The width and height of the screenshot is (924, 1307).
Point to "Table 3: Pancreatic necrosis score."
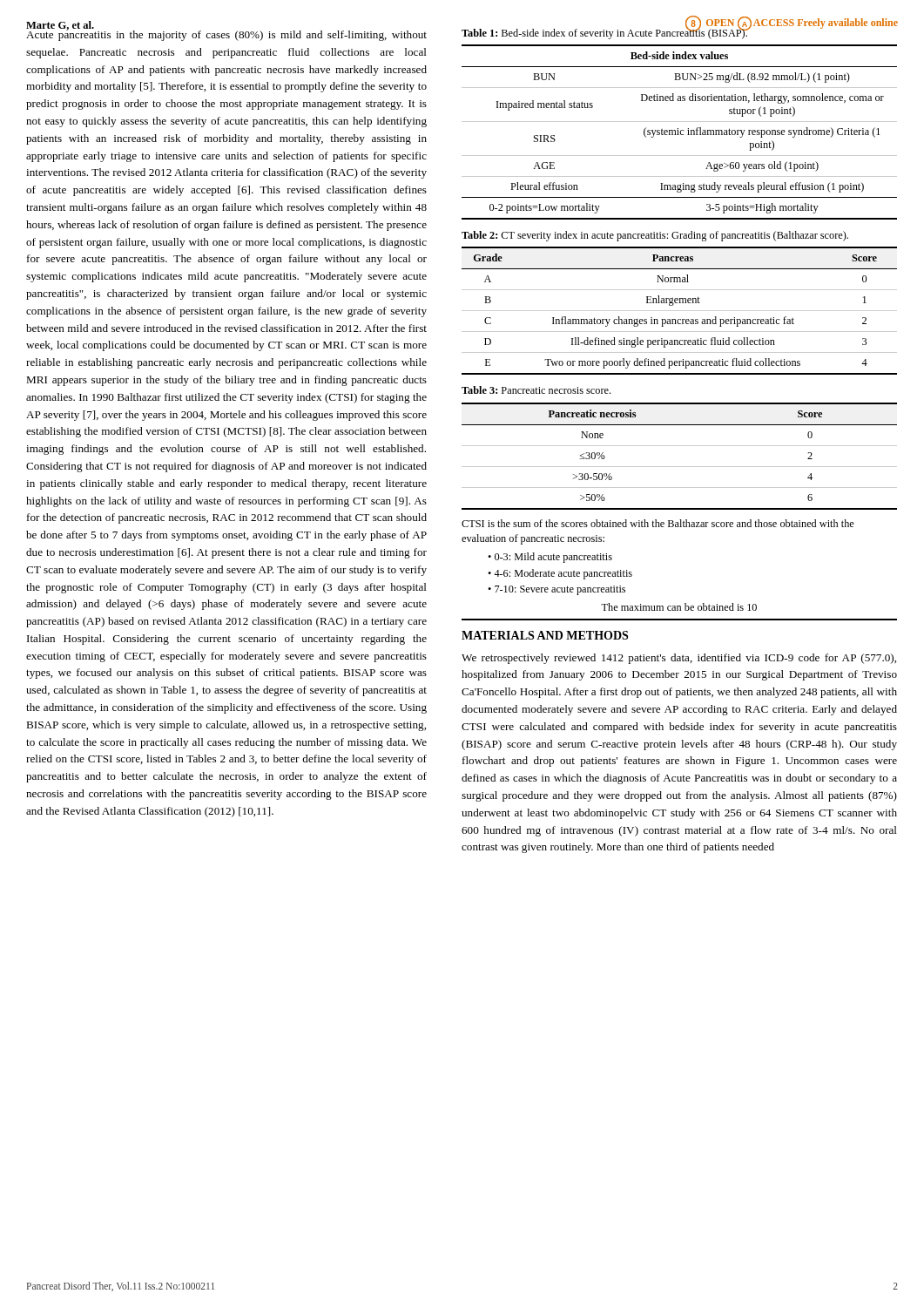(x=536, y=391)
